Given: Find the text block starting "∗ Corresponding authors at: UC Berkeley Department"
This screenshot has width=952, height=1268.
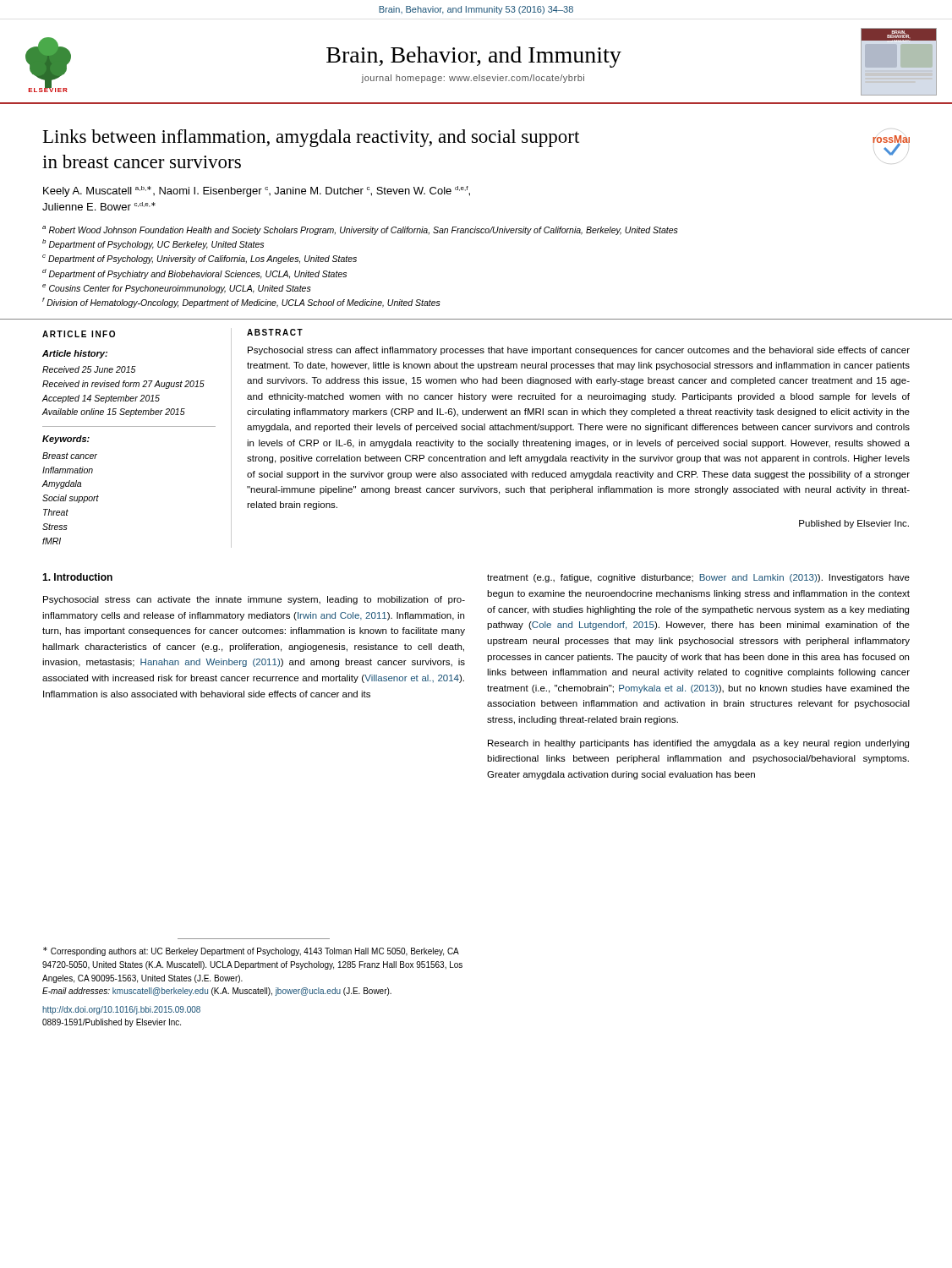Looking at the screenshot, I should pos(253,971).
